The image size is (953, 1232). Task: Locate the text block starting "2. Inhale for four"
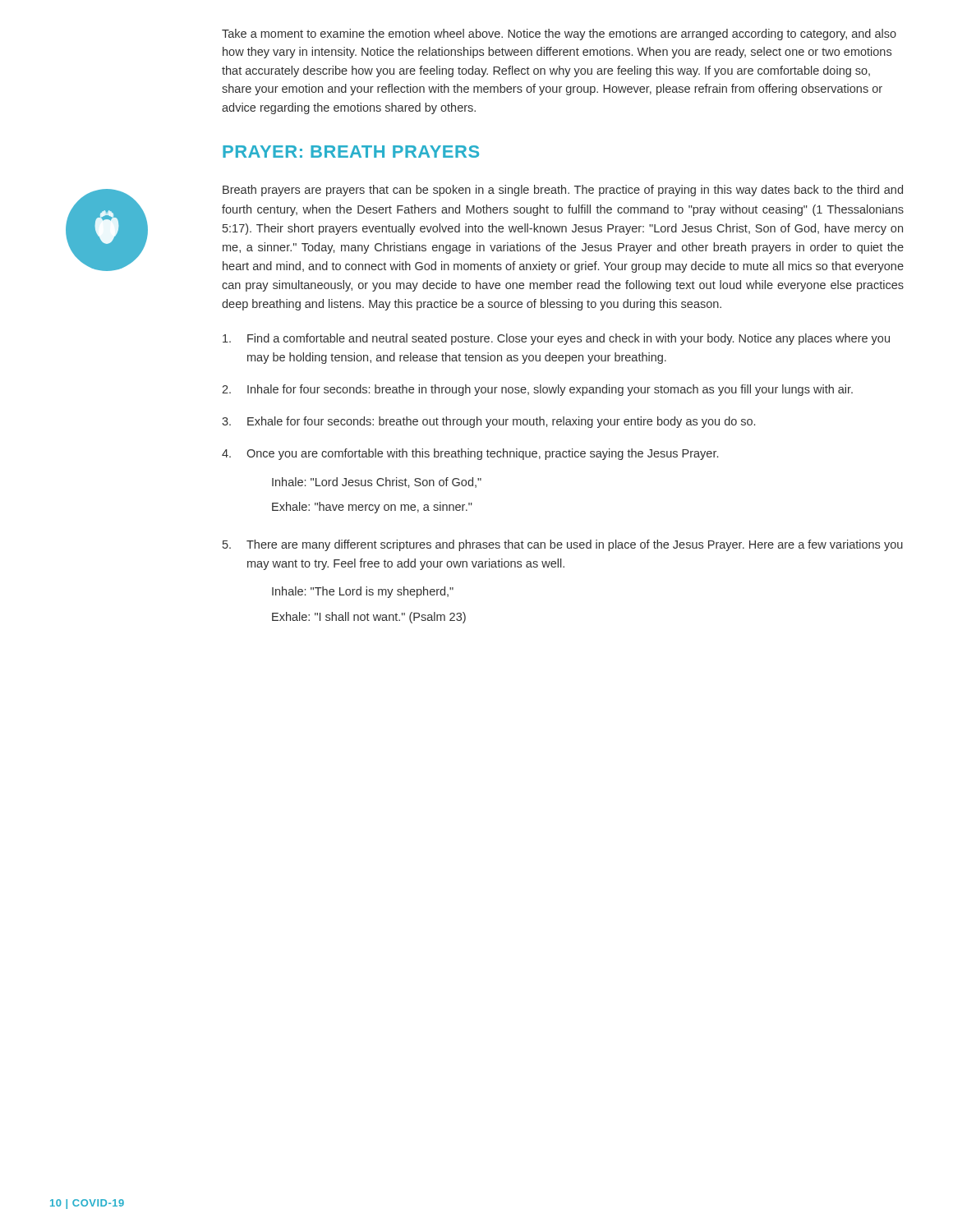tap(563, 390)
